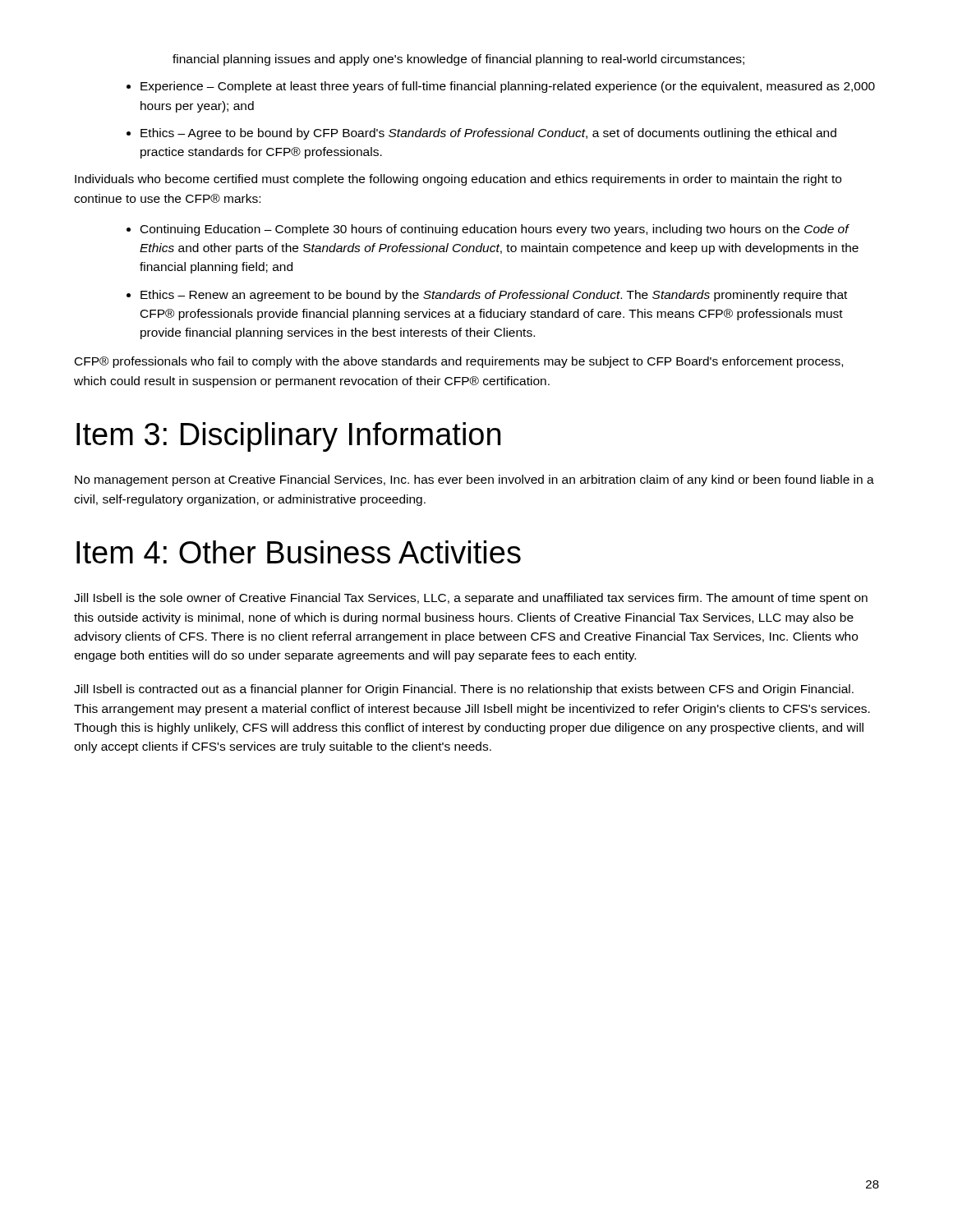This screenshot has height=1232, width=953.
Task: Point to the element starting "No management person"
Action: pyautogui.click(x=474, y=489)
